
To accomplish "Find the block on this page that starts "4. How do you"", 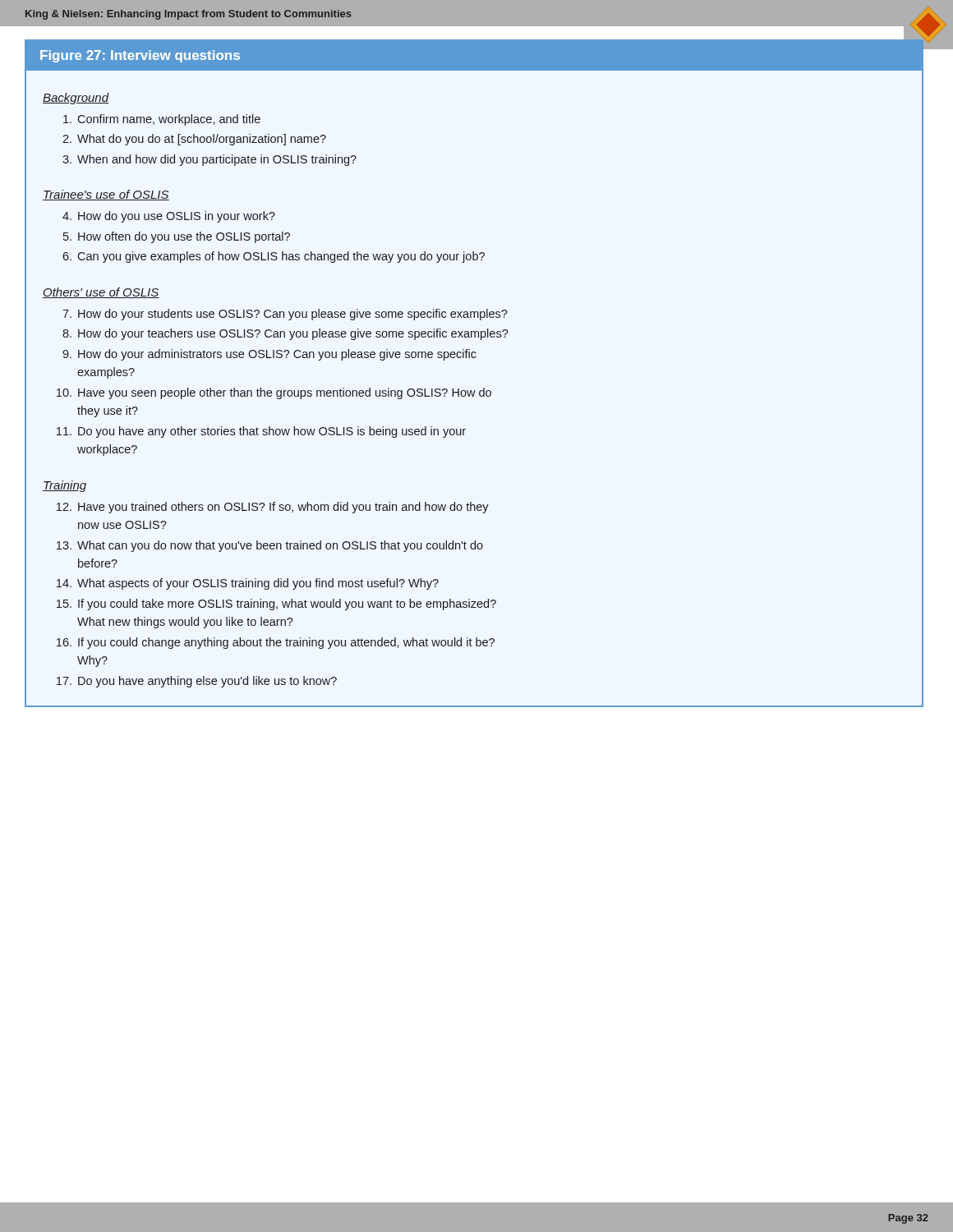I will coord(169,217).
